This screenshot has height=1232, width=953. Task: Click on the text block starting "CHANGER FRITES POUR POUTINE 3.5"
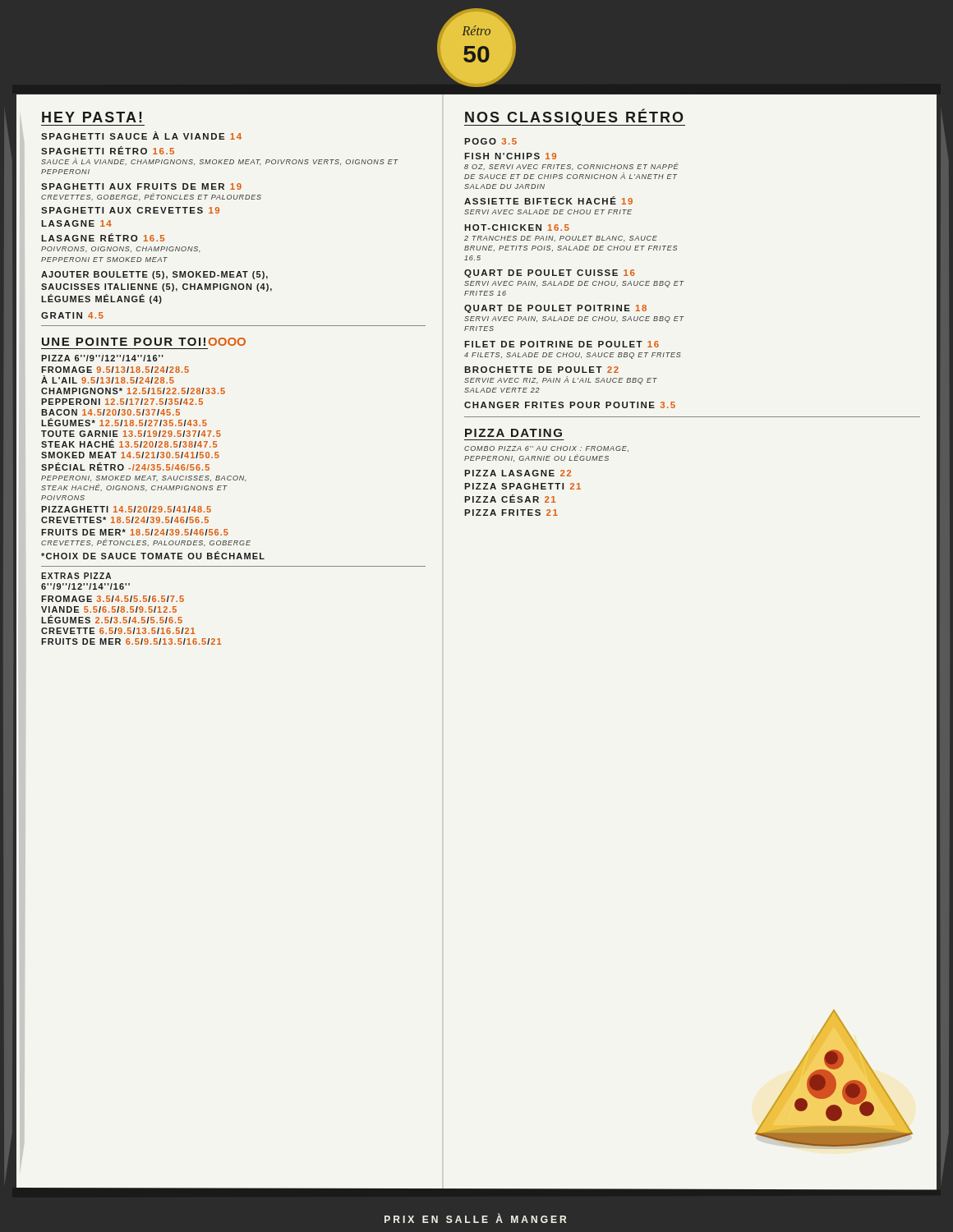[570, 405]
